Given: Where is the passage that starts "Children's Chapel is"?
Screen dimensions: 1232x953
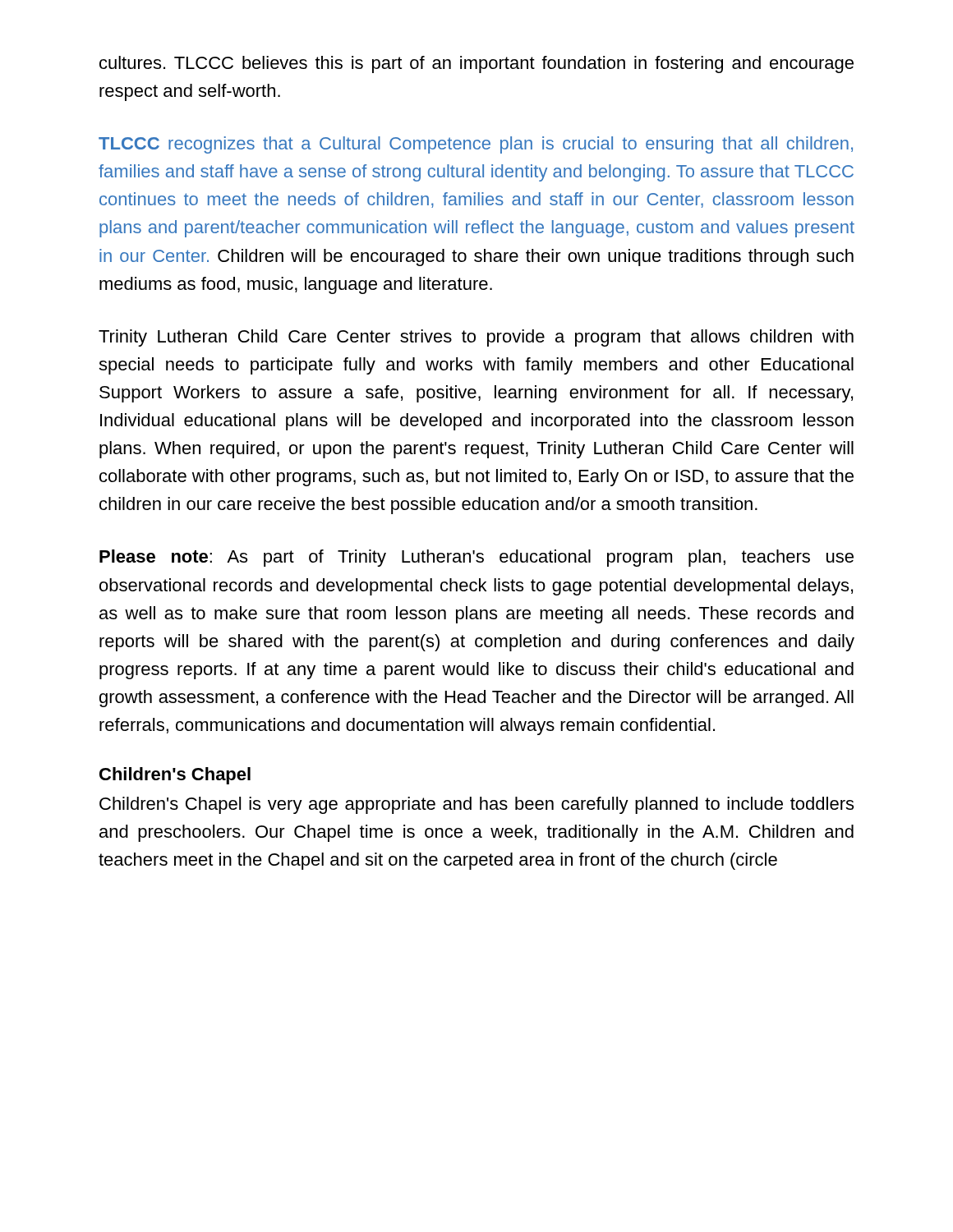Looking at the screenshot, I should [x=476, y=832].
